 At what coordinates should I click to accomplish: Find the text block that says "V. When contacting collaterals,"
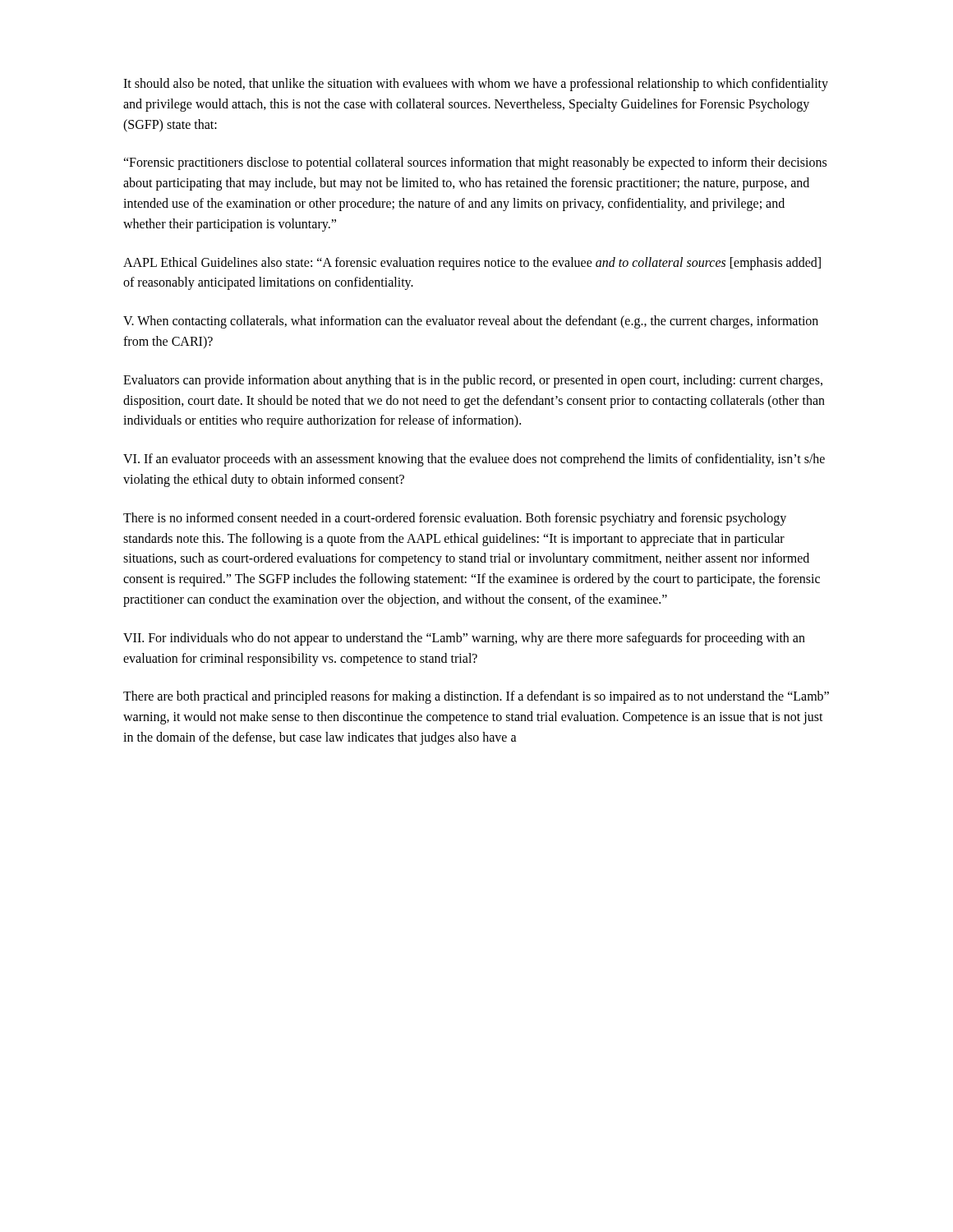click(471, 331)
